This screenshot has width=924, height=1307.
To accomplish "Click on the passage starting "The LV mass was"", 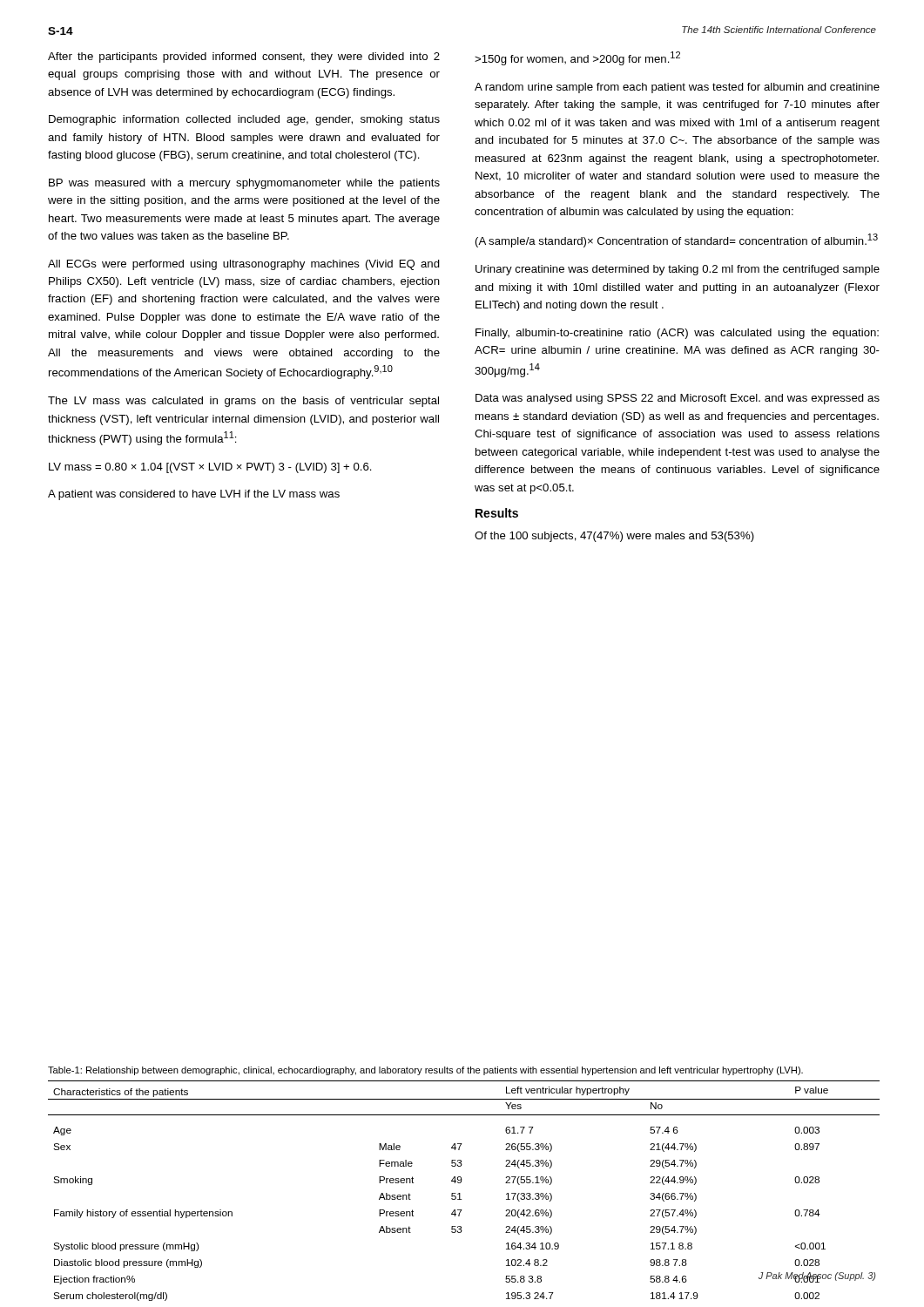I will tap(244, 420).
